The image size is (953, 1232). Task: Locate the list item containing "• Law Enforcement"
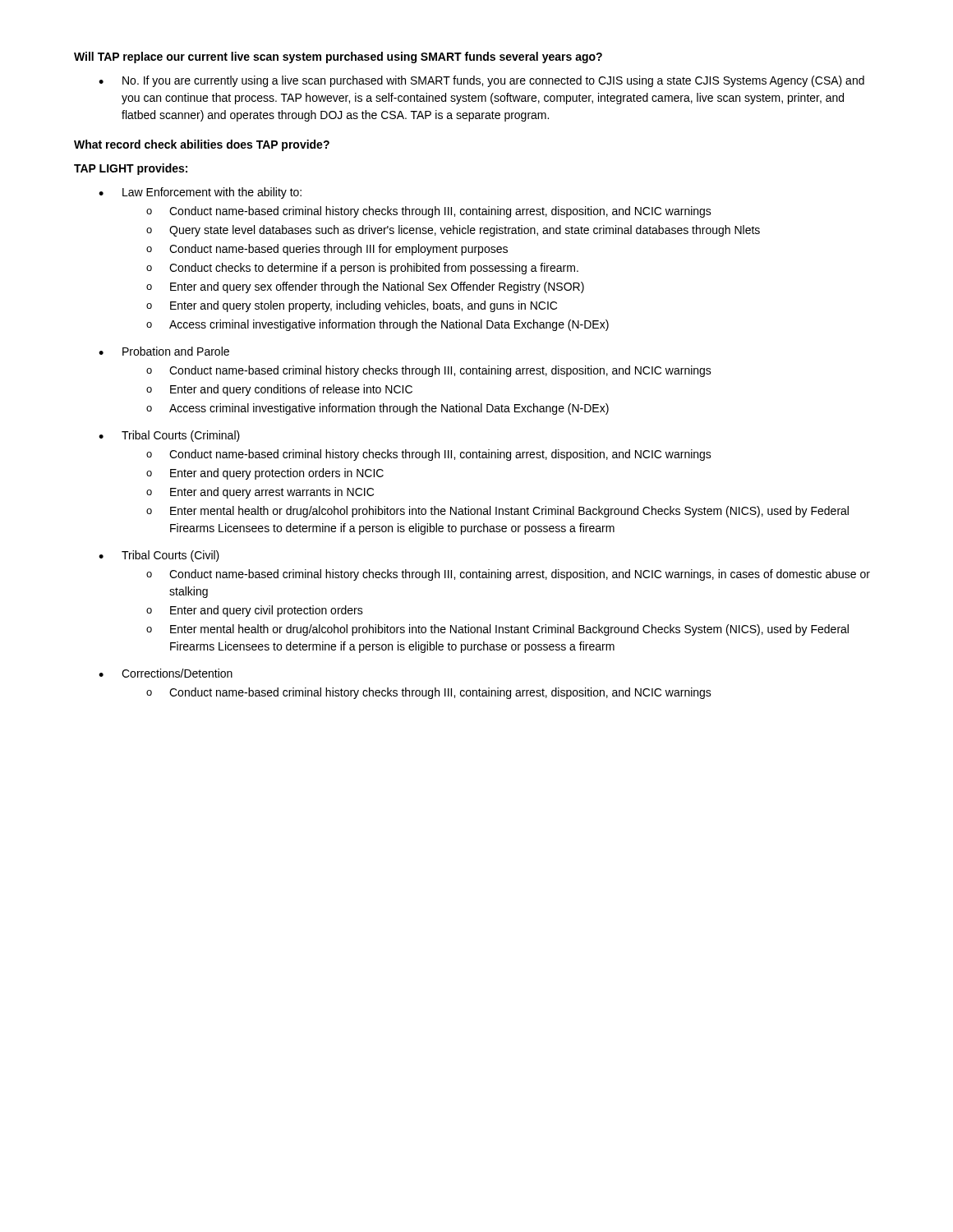click(x=489, y=259)
